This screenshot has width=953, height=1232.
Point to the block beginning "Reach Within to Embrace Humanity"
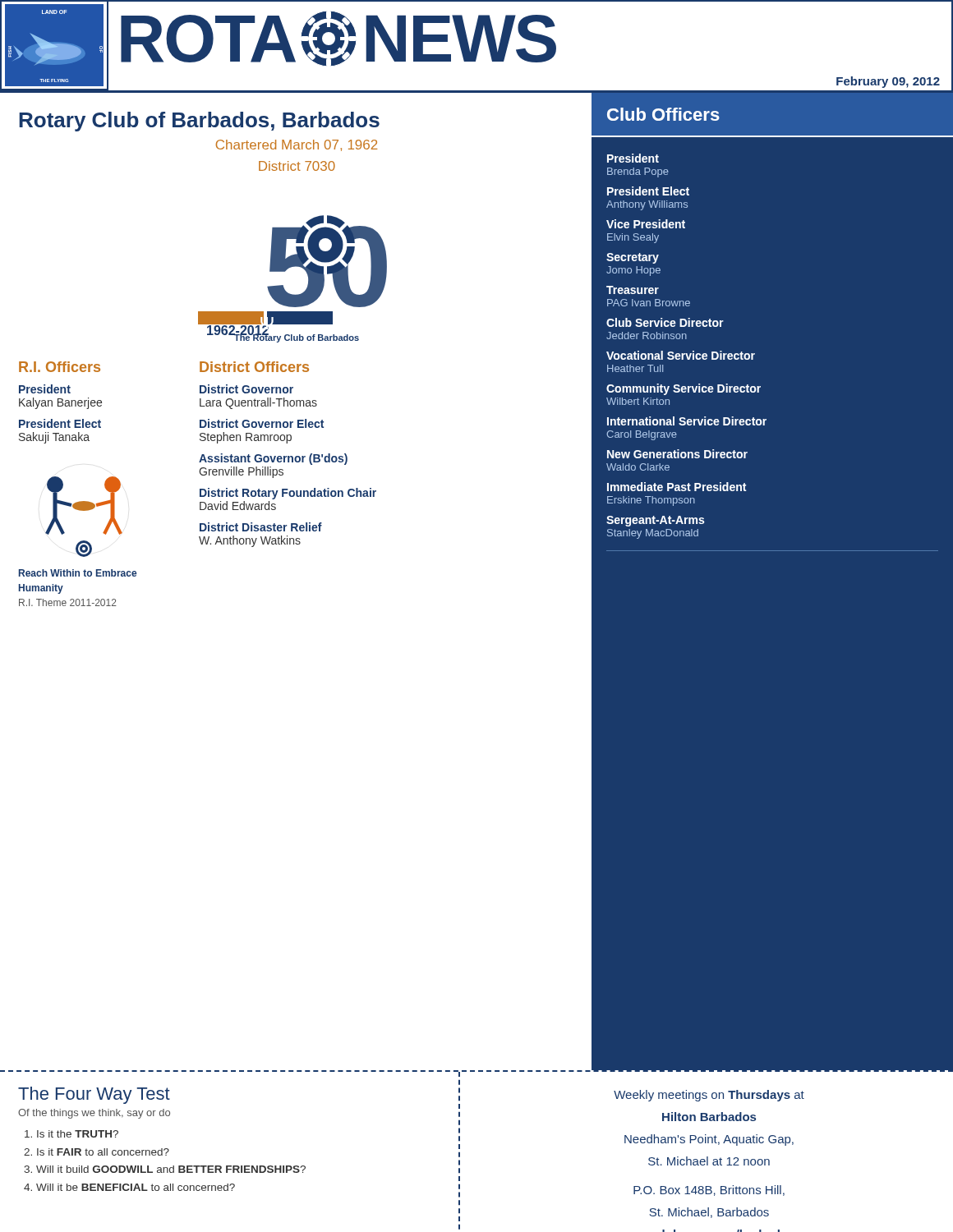click(77, 588)
